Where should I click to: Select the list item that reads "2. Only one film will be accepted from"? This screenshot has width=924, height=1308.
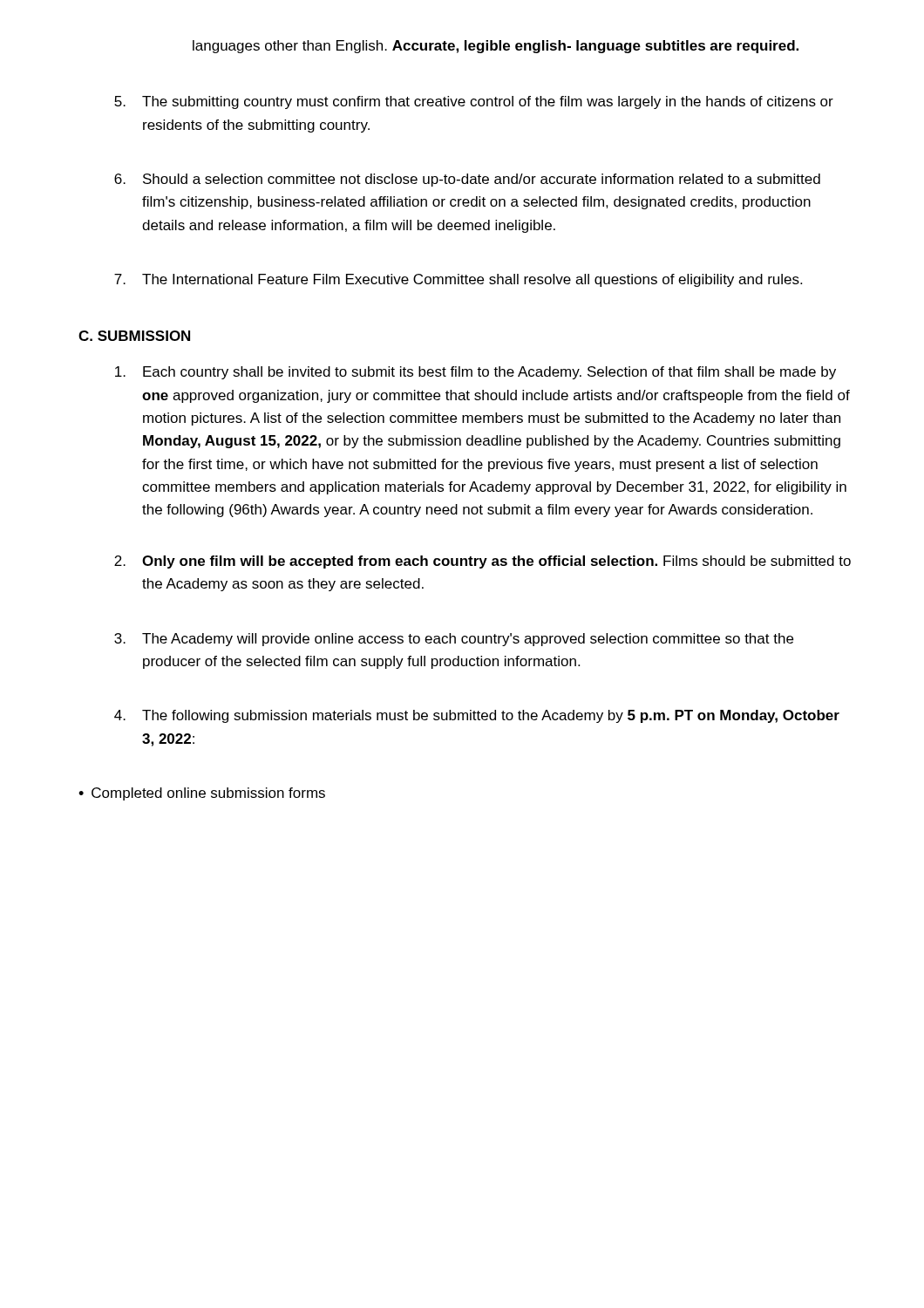point(466,573)
